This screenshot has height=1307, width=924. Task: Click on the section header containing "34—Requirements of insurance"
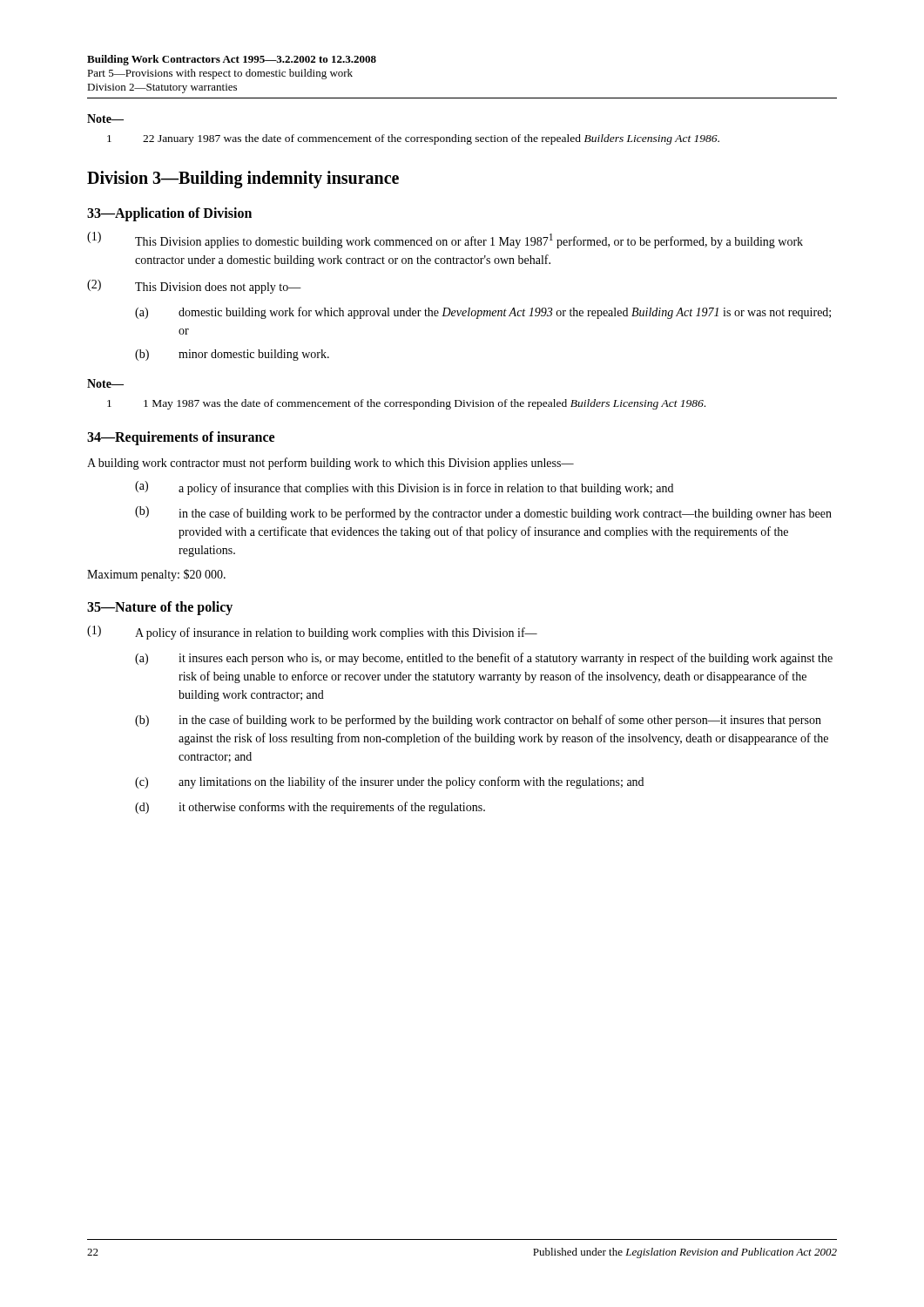click(x=181, y=437)
